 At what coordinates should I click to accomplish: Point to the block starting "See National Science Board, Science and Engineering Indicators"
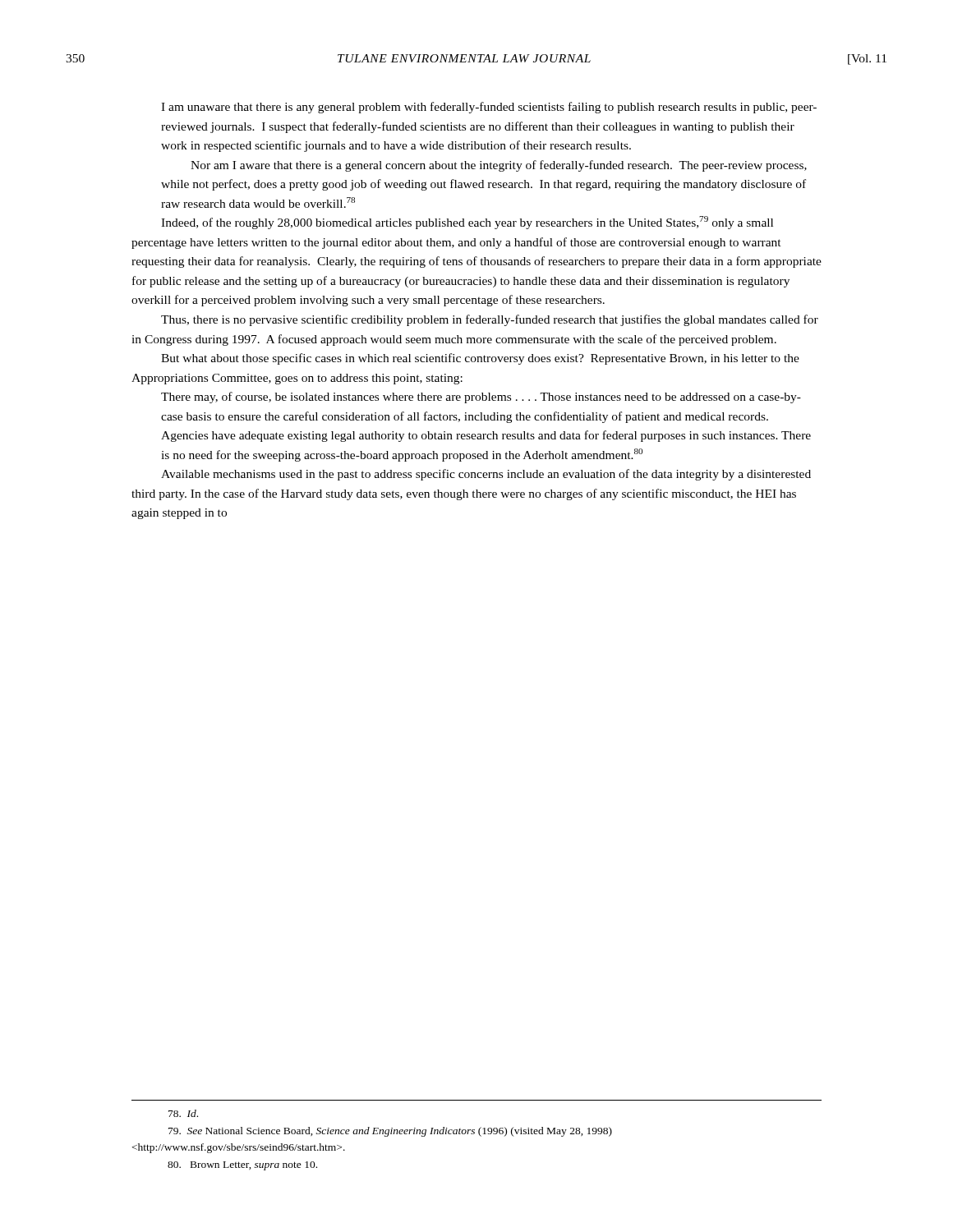372,1139
